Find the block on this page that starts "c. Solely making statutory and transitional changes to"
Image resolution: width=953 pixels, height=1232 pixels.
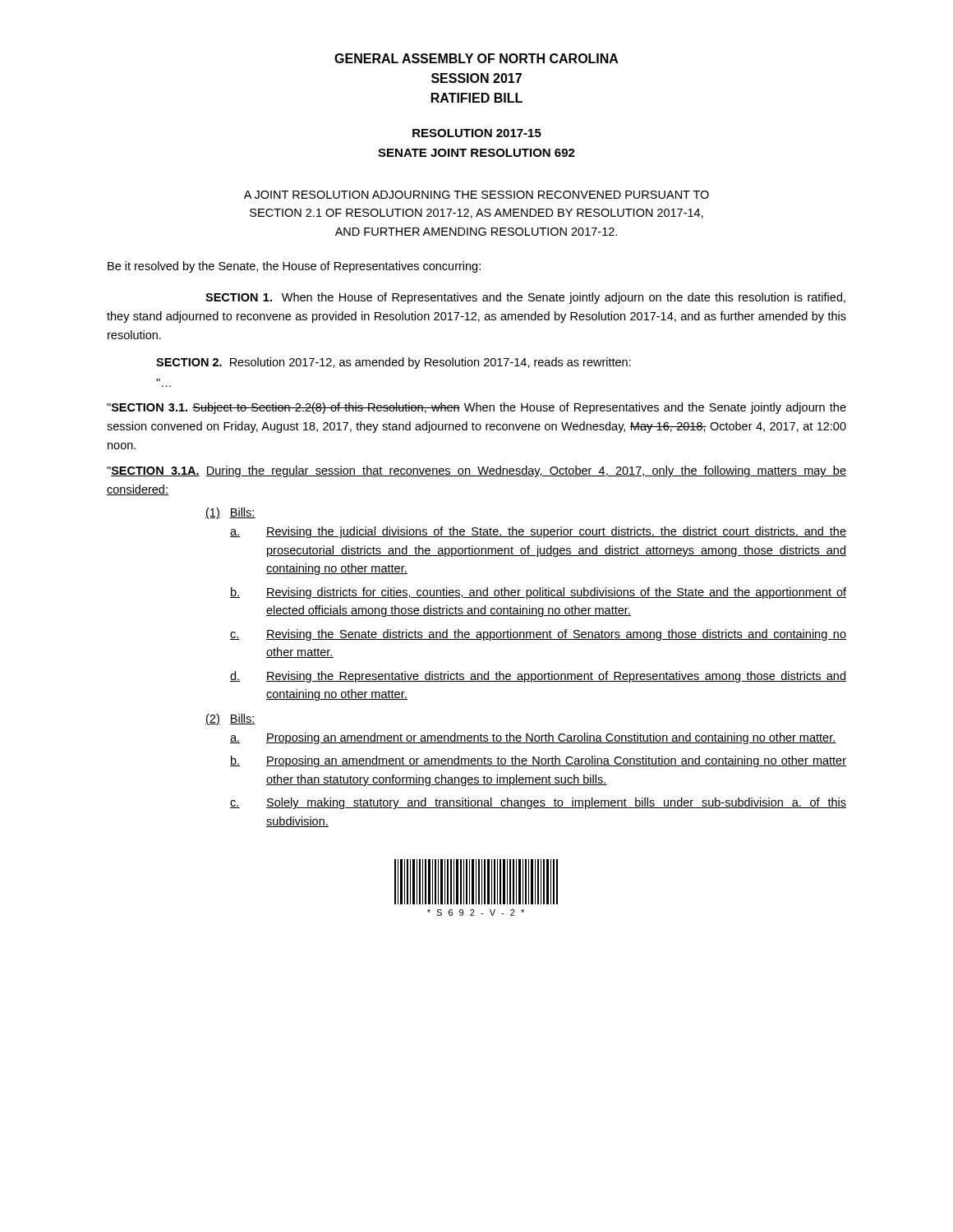click(x=538, y=812)
